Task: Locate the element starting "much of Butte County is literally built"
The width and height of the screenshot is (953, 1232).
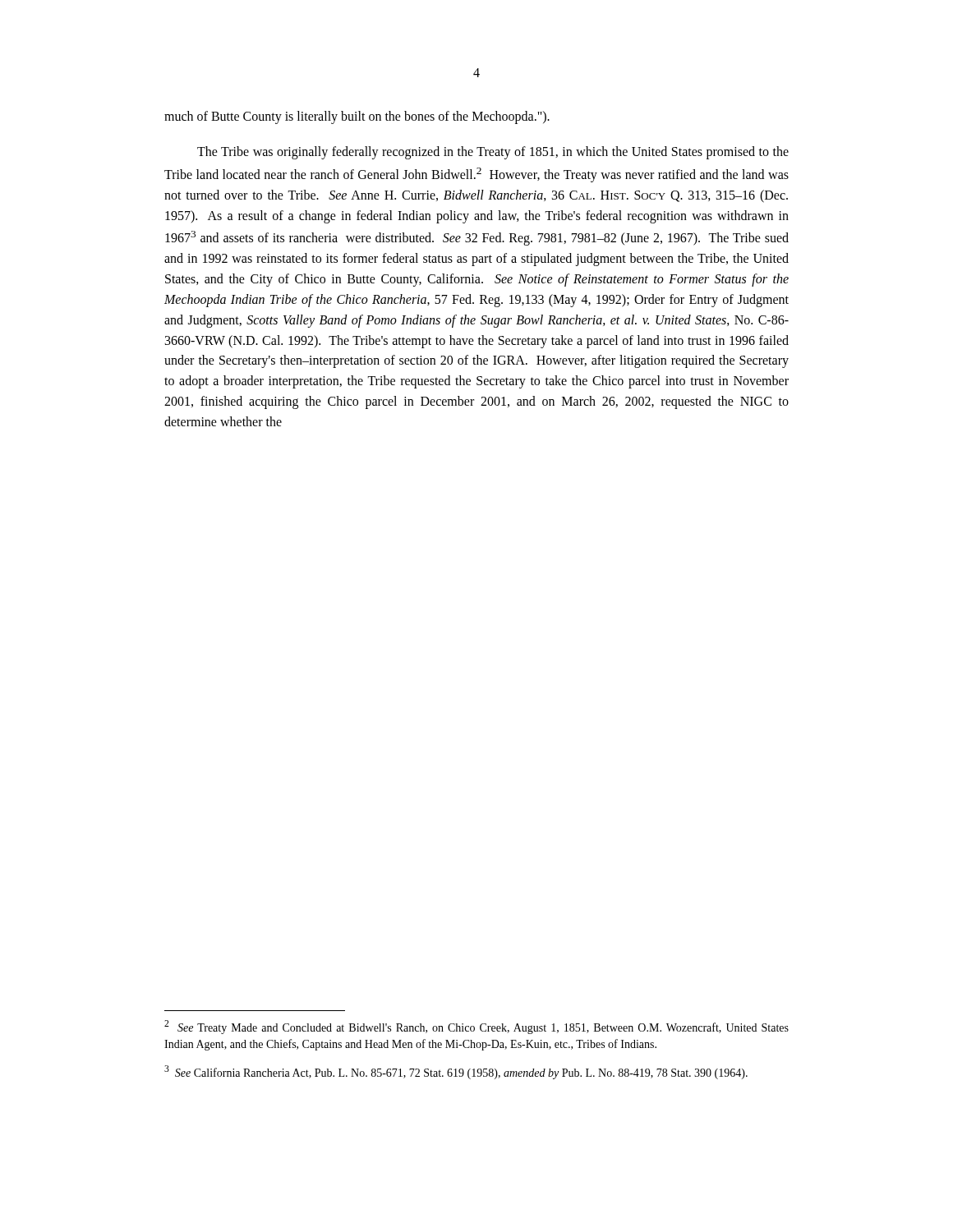Action: 476,270
